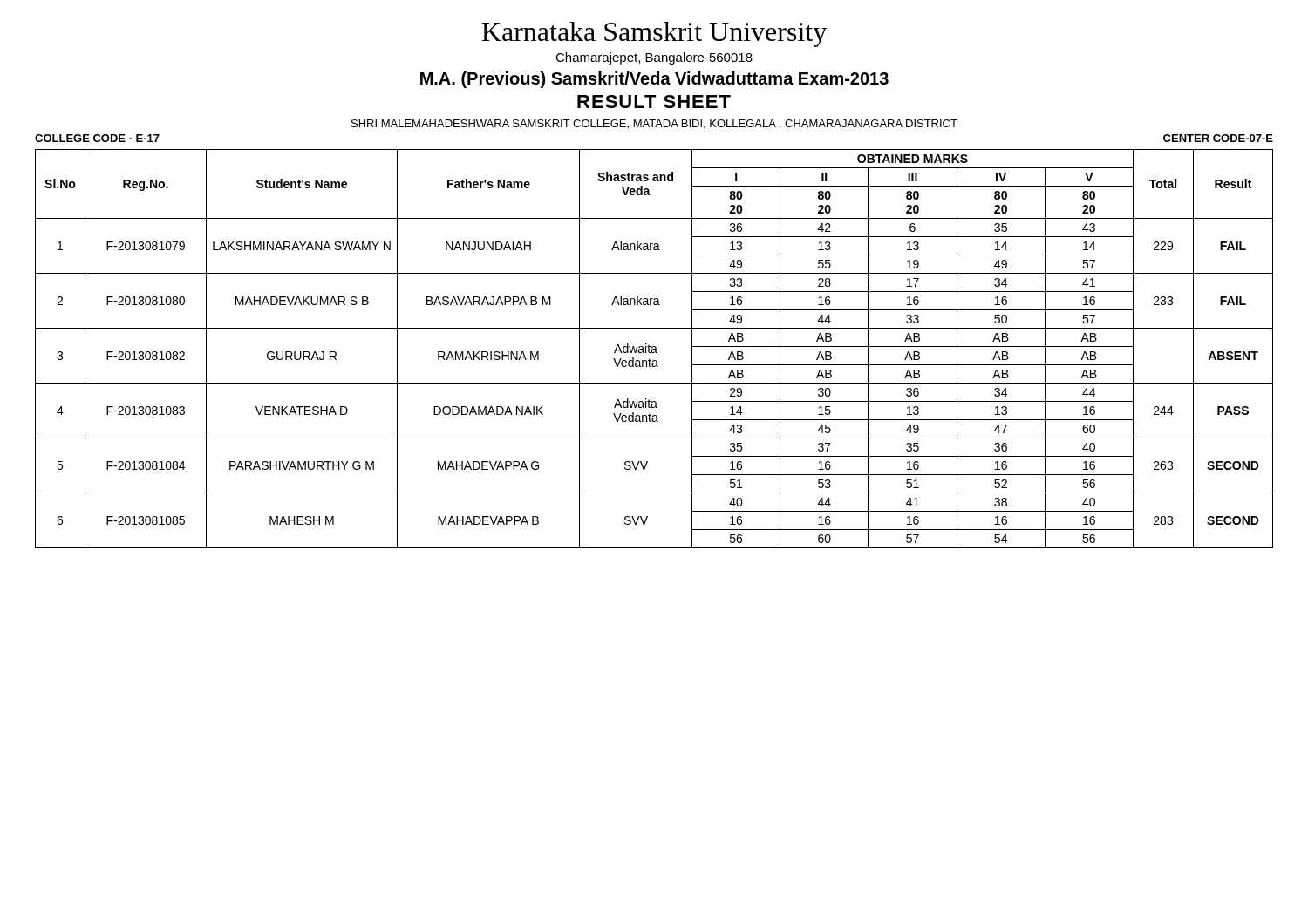Point to "COLLEGE CODE - E-17 CENTER CODE-07-E"
This screenshot has width=1308, height=924.
654,138
